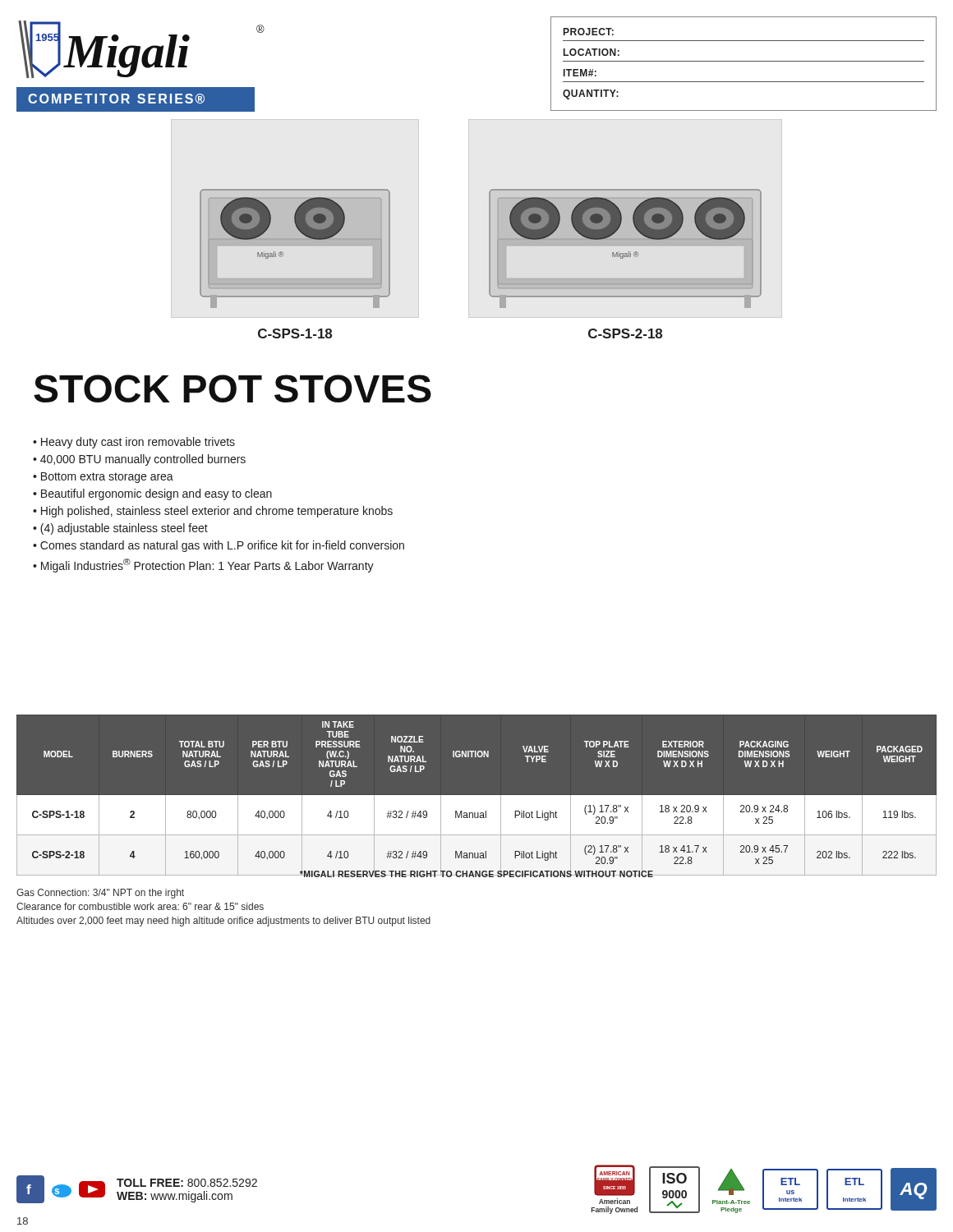The height and width of the screenshot is (1232, 953).
Task: Click on the list item that says "• Beautiful ergonomic design and"
Action: (153, 494)
